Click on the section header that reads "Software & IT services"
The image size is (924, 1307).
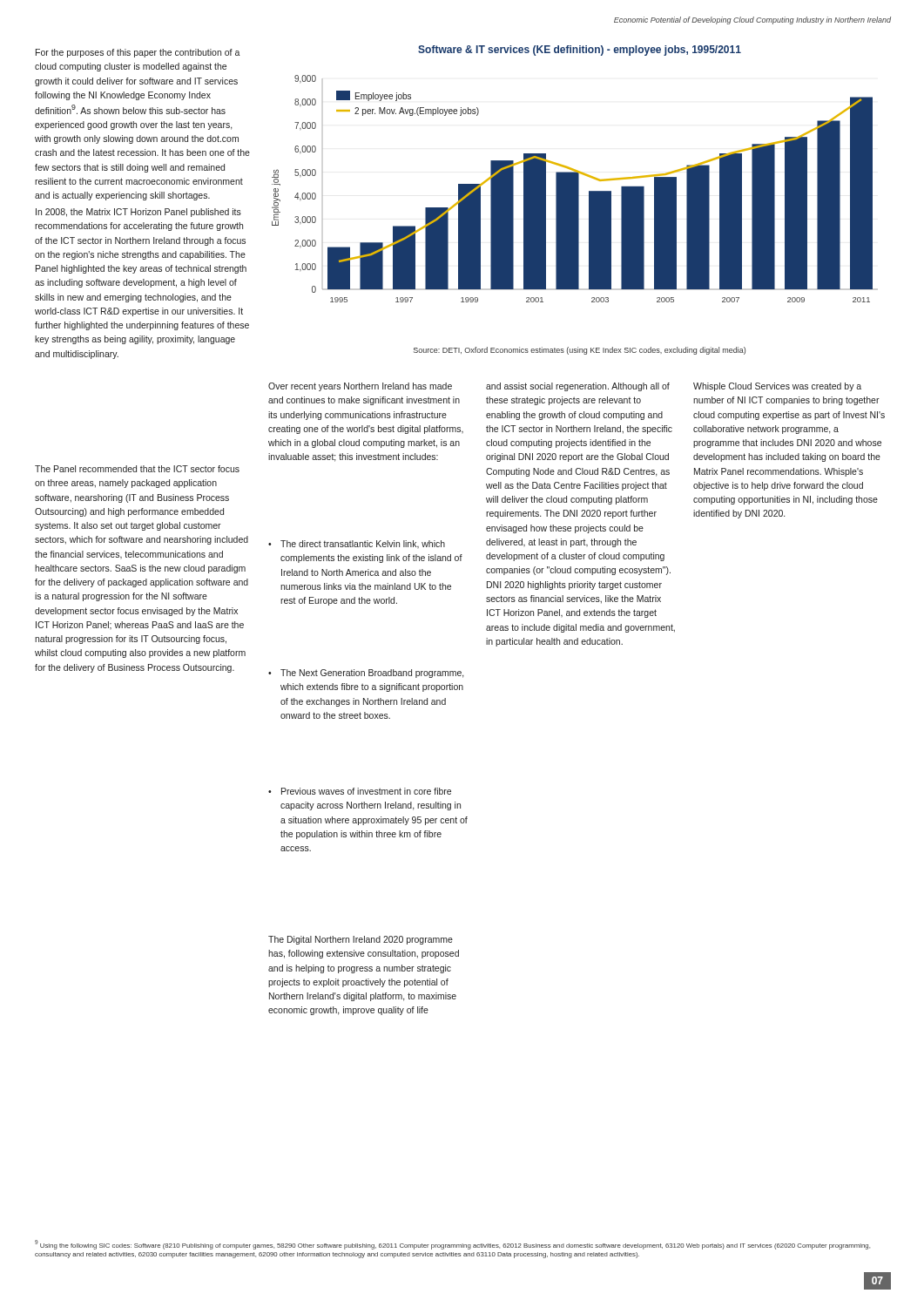(580, 50)
